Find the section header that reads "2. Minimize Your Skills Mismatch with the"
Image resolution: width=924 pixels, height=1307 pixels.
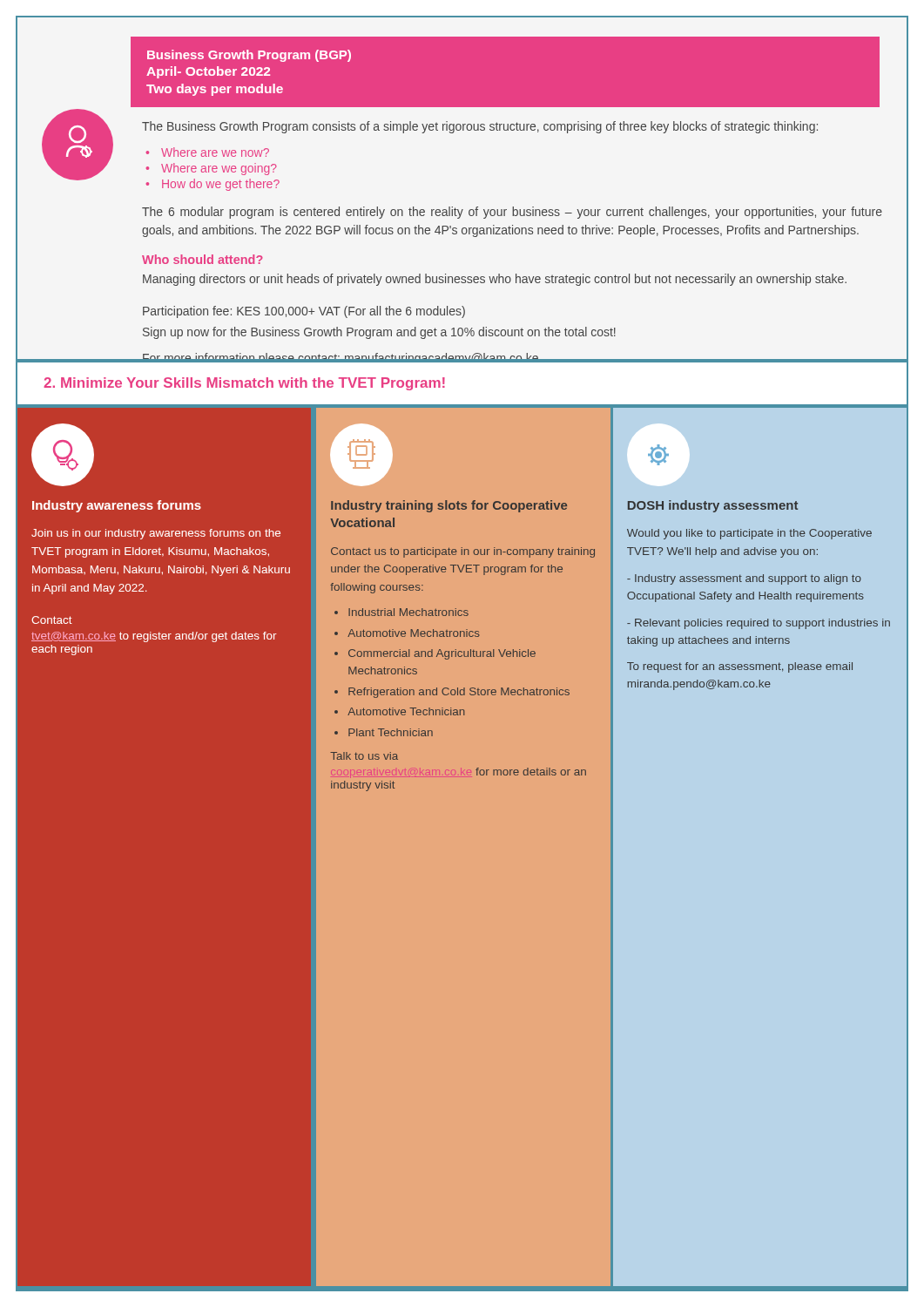[x=244, y=384]
